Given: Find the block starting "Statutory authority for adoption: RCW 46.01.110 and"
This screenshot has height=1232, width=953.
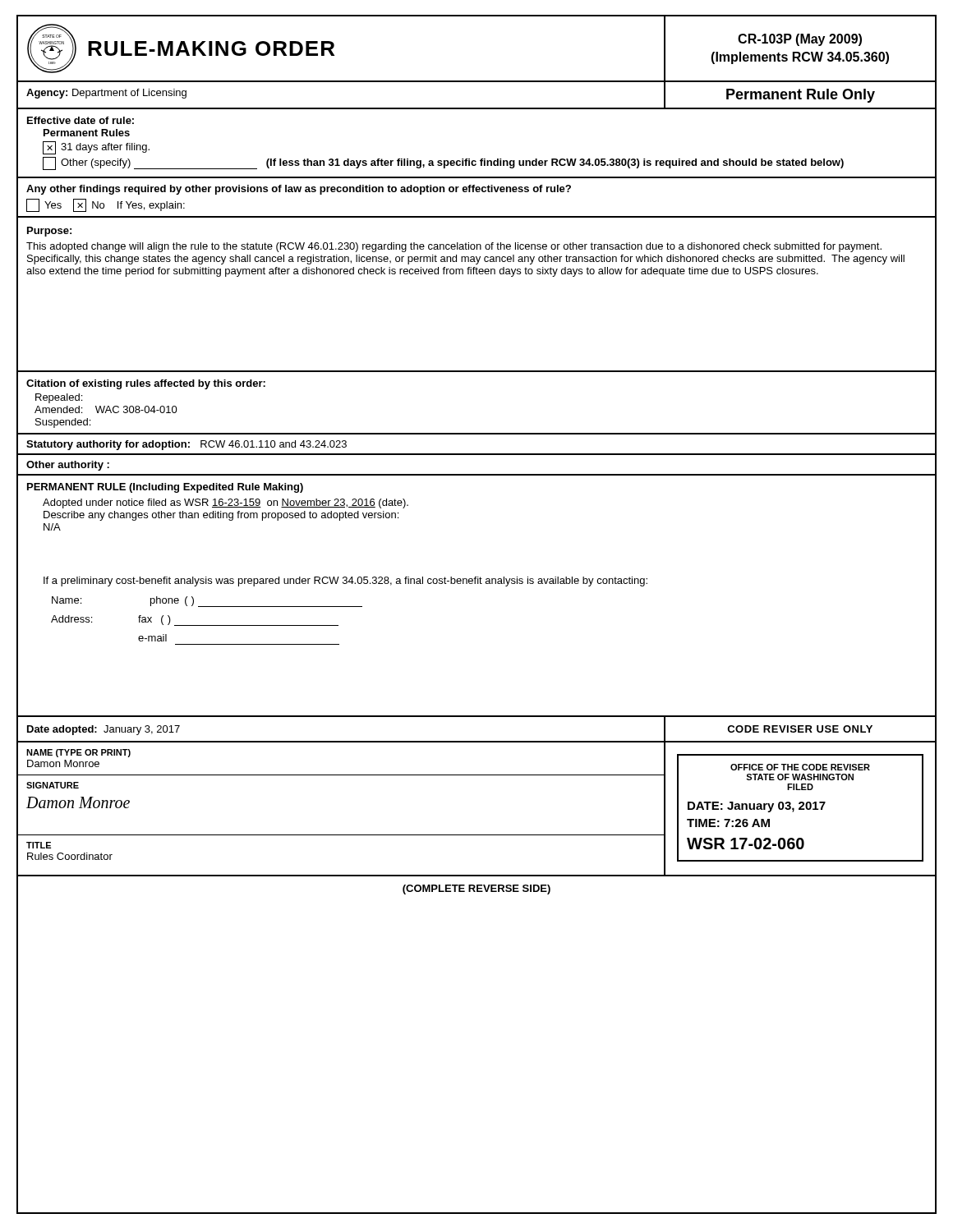Looking at the screenshot, I should coord(187,444).
